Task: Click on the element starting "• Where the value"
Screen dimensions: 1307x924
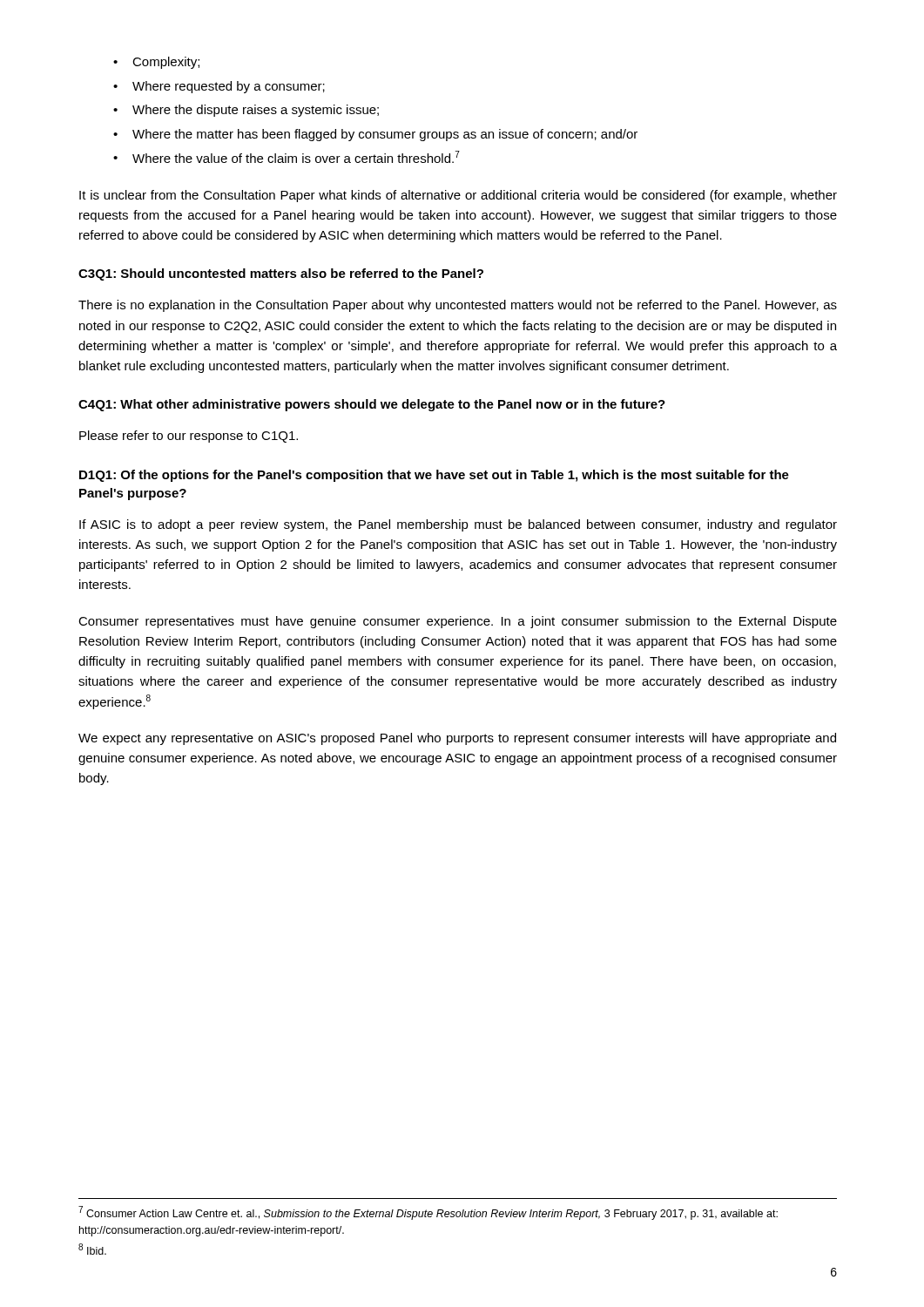Action: [x=287, y=157]
